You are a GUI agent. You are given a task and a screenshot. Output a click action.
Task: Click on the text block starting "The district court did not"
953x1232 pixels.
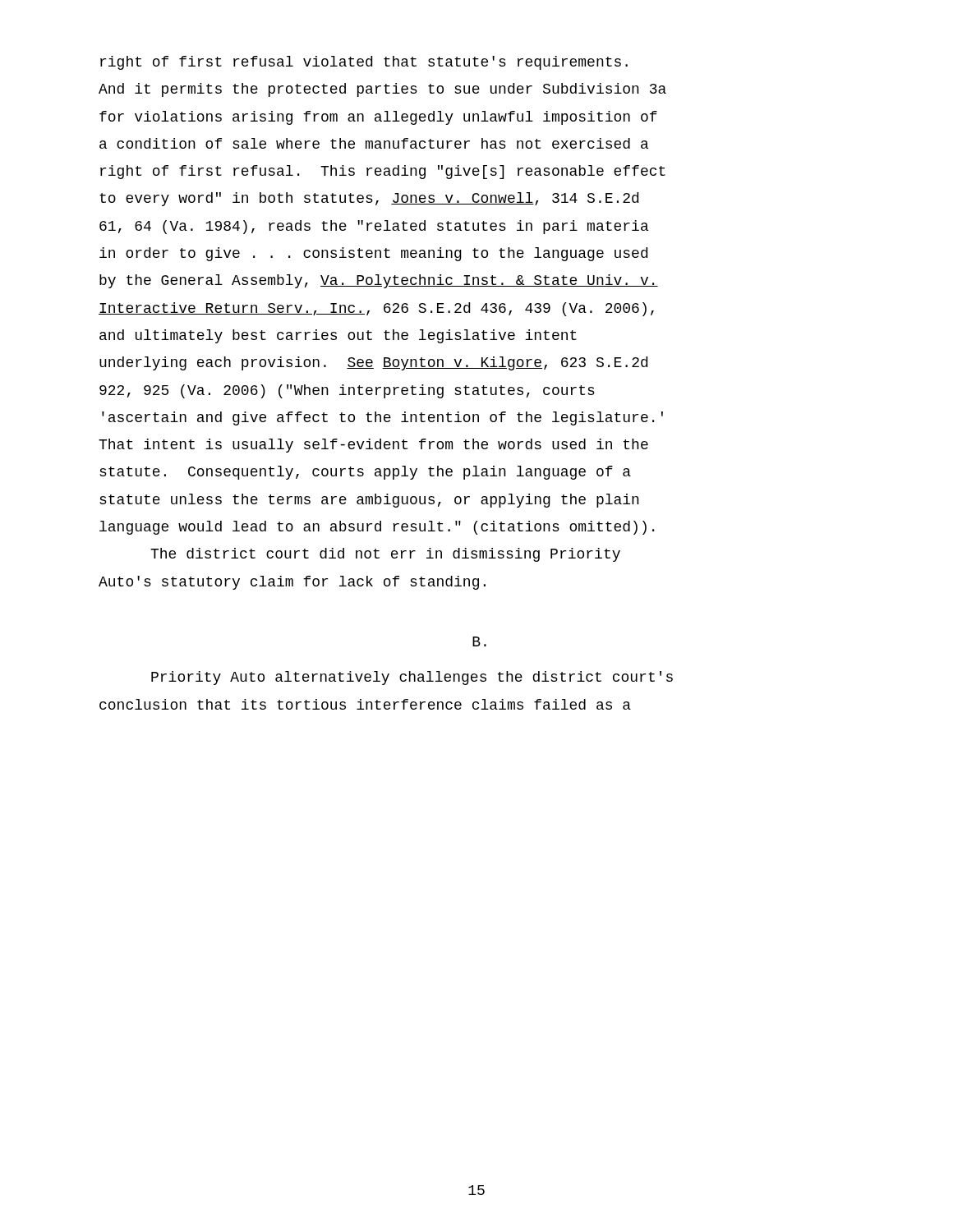click(x=360, y=568)
